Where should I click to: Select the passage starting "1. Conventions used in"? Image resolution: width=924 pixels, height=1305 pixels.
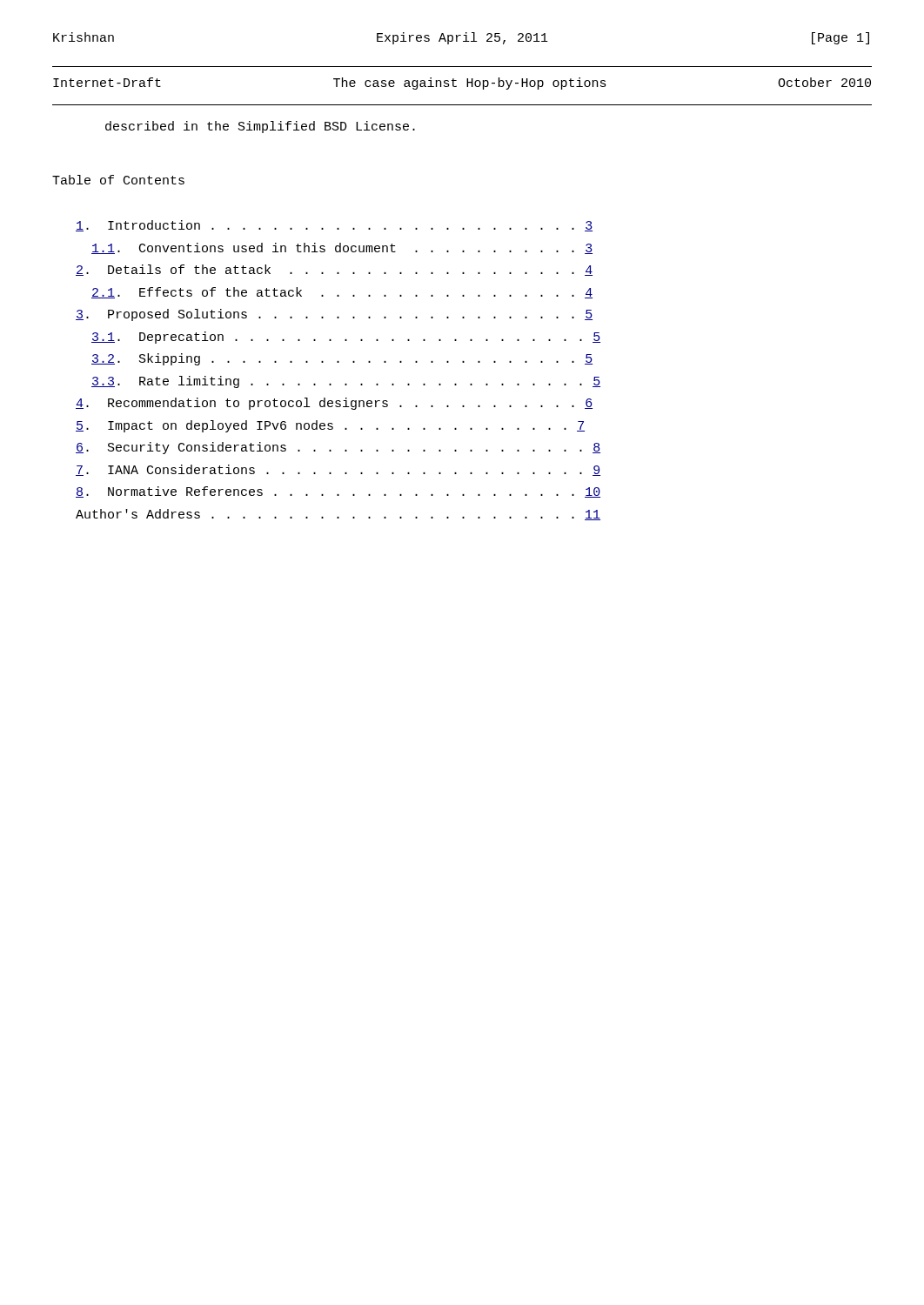point(322,249)
